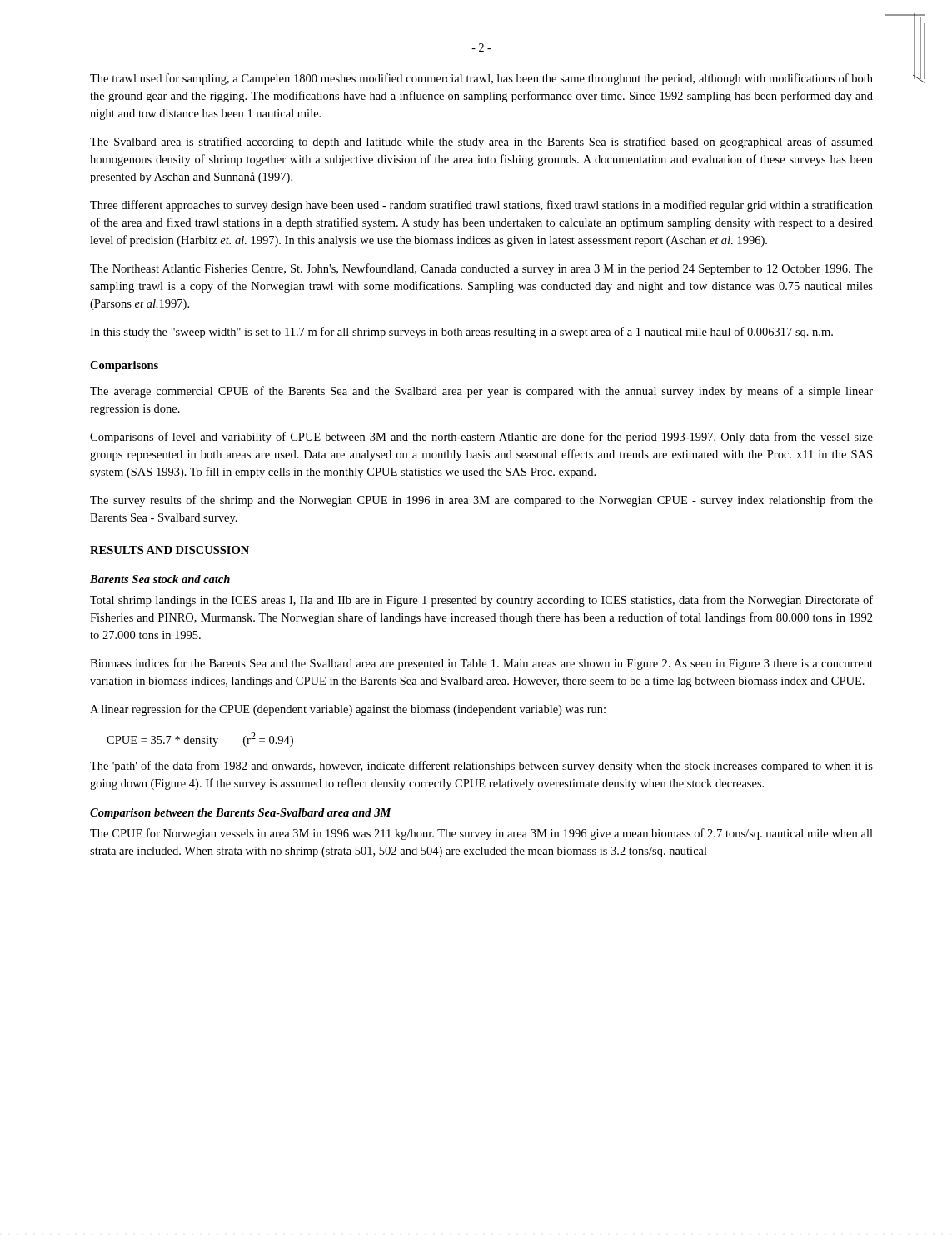Click on the text block starting "Total shrimp landings in the ICES"
The width and height of the screenshot is (952, 1250).
481,618
